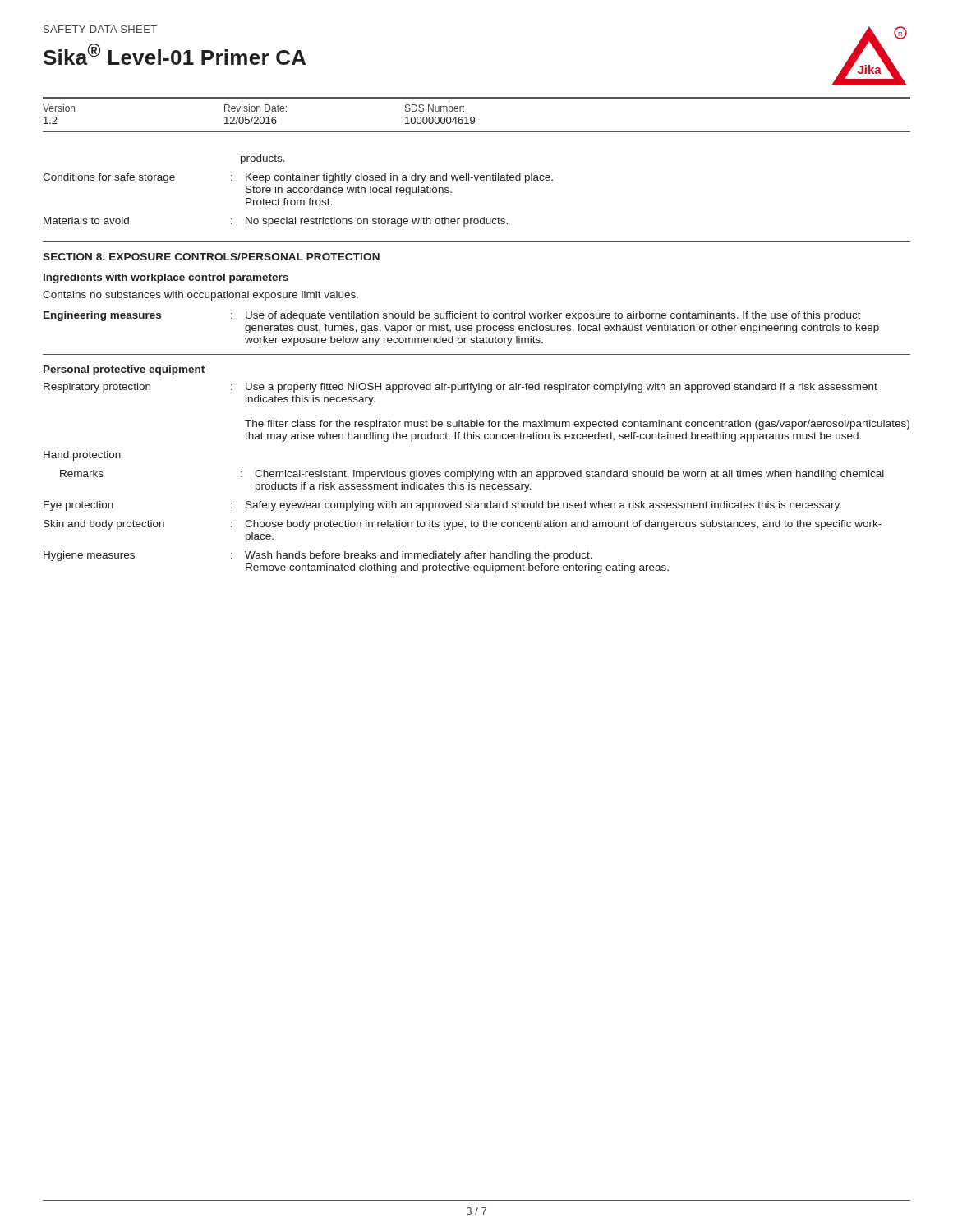Point to the element starting "SECTION 8. EXPOSURE CONTROLS/PERSONAL PROTECTION"
Image resolution: width=953 pixels, height=1232 pixels.
tap(211, 257)
